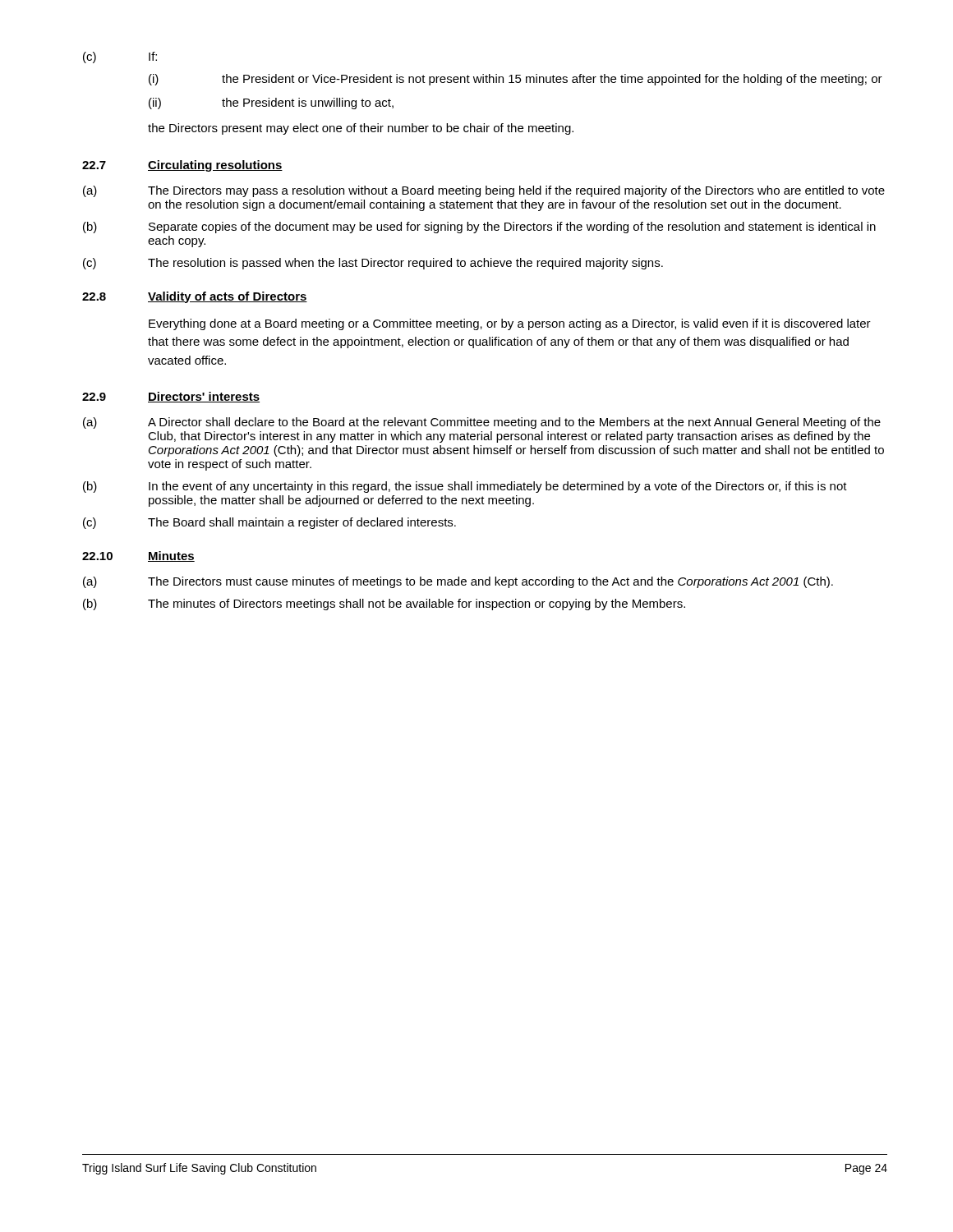Locate the block of text that opens with "(b) In the"

coord(485,493)
